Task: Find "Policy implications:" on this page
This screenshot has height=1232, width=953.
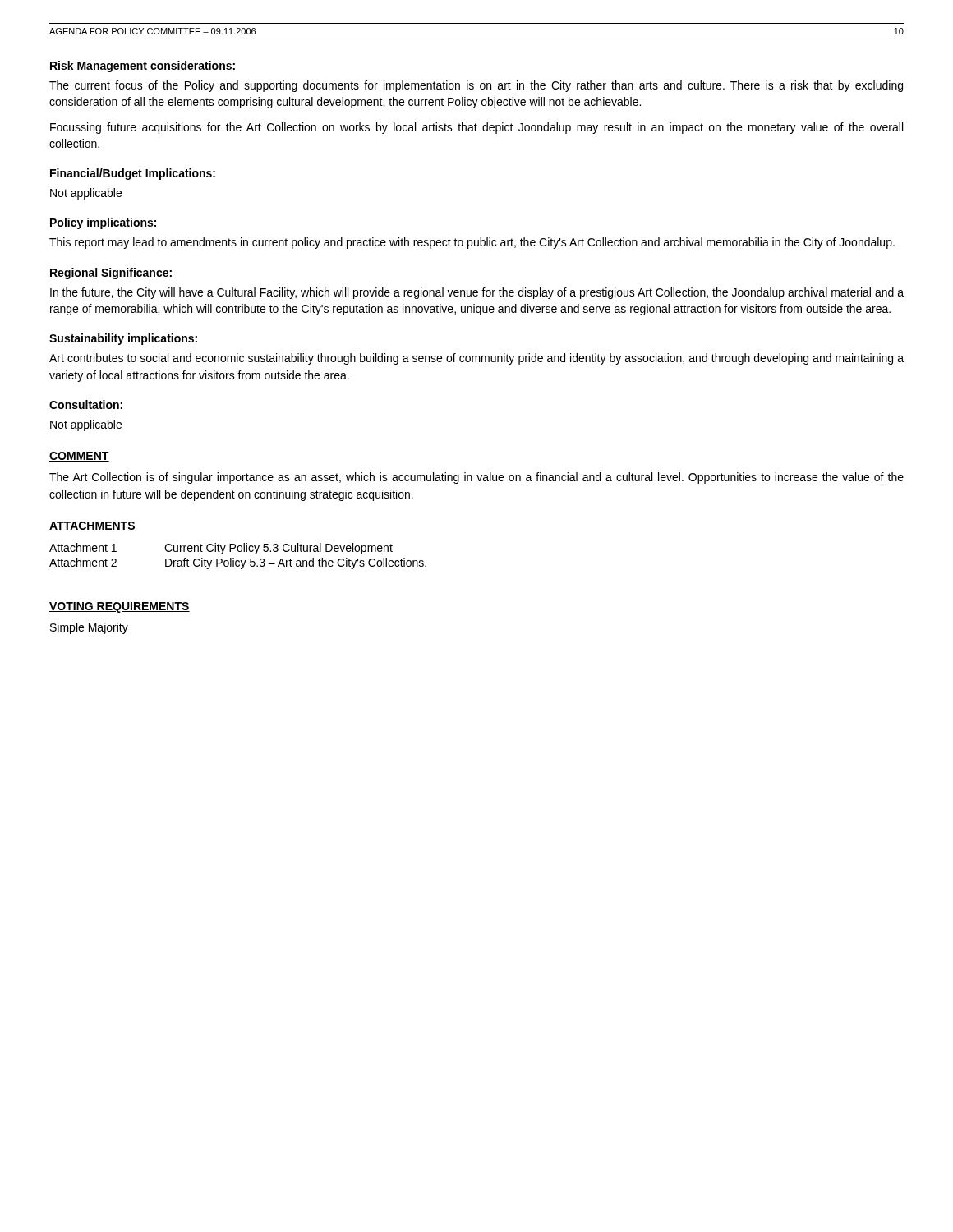Action: pyautogui.click(x=103, y=223)
